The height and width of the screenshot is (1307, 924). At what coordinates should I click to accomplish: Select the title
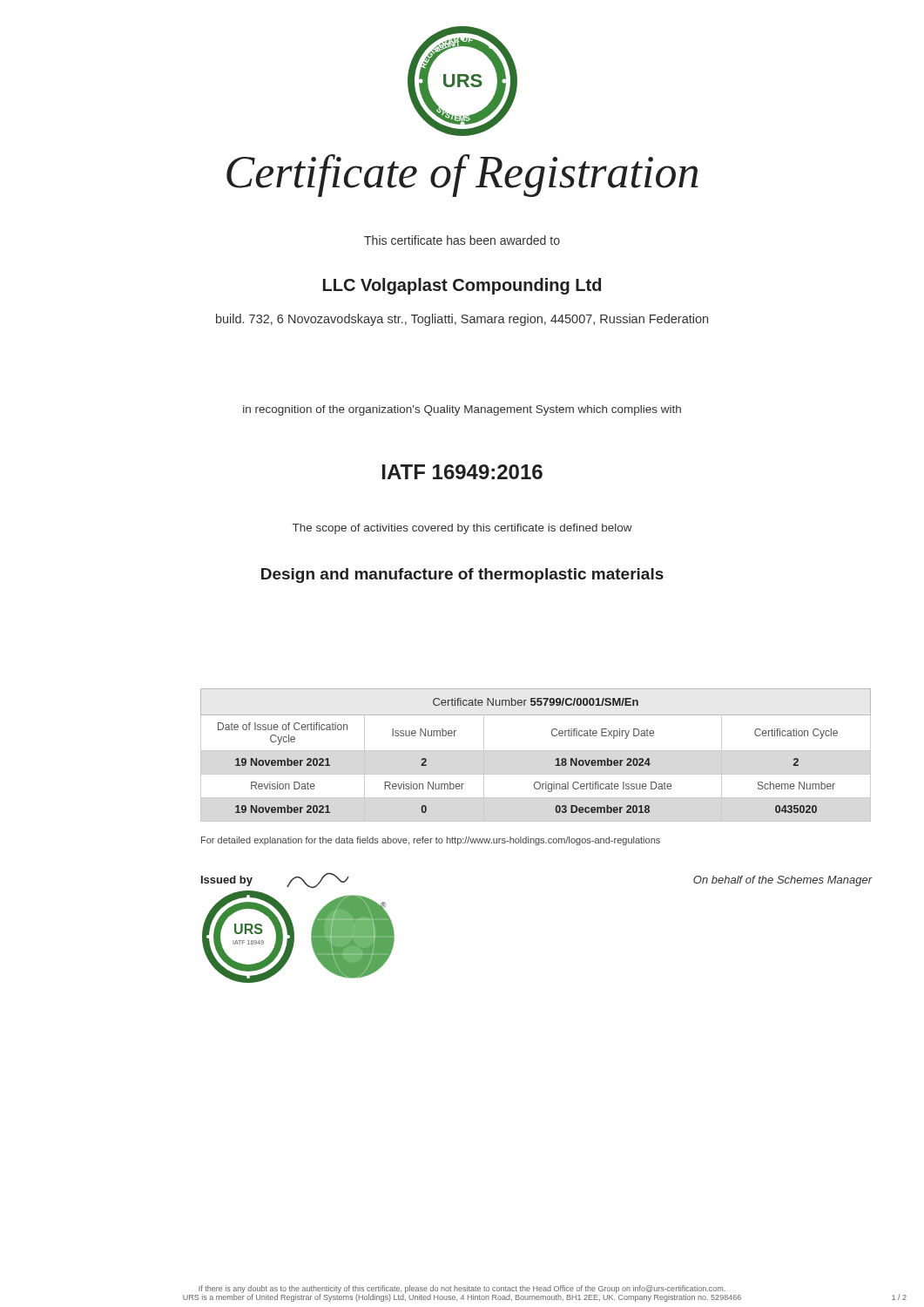[462, 172]
